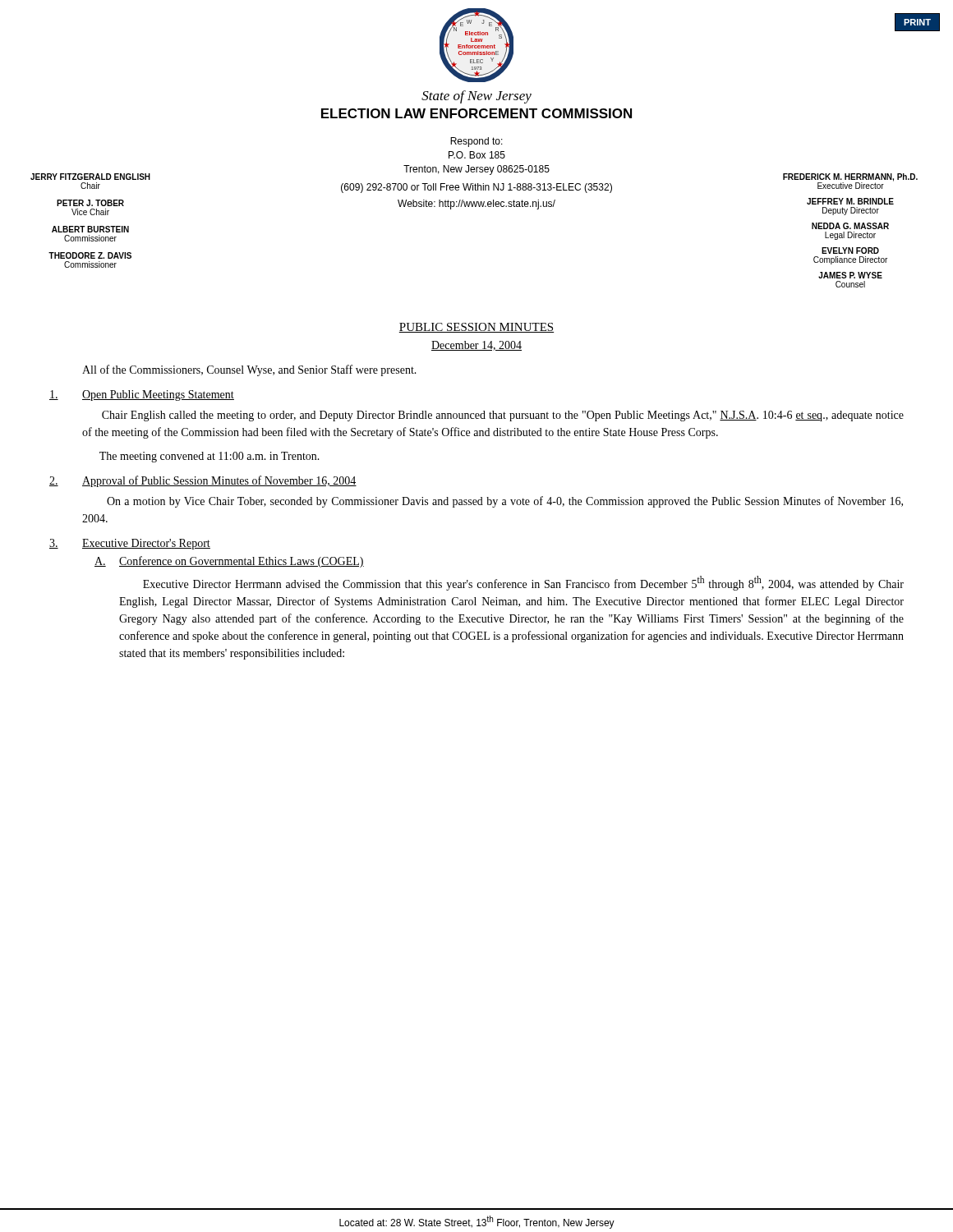Locate the text block that says "On a motion by Vice Chair Tober,"

[493, 510]
